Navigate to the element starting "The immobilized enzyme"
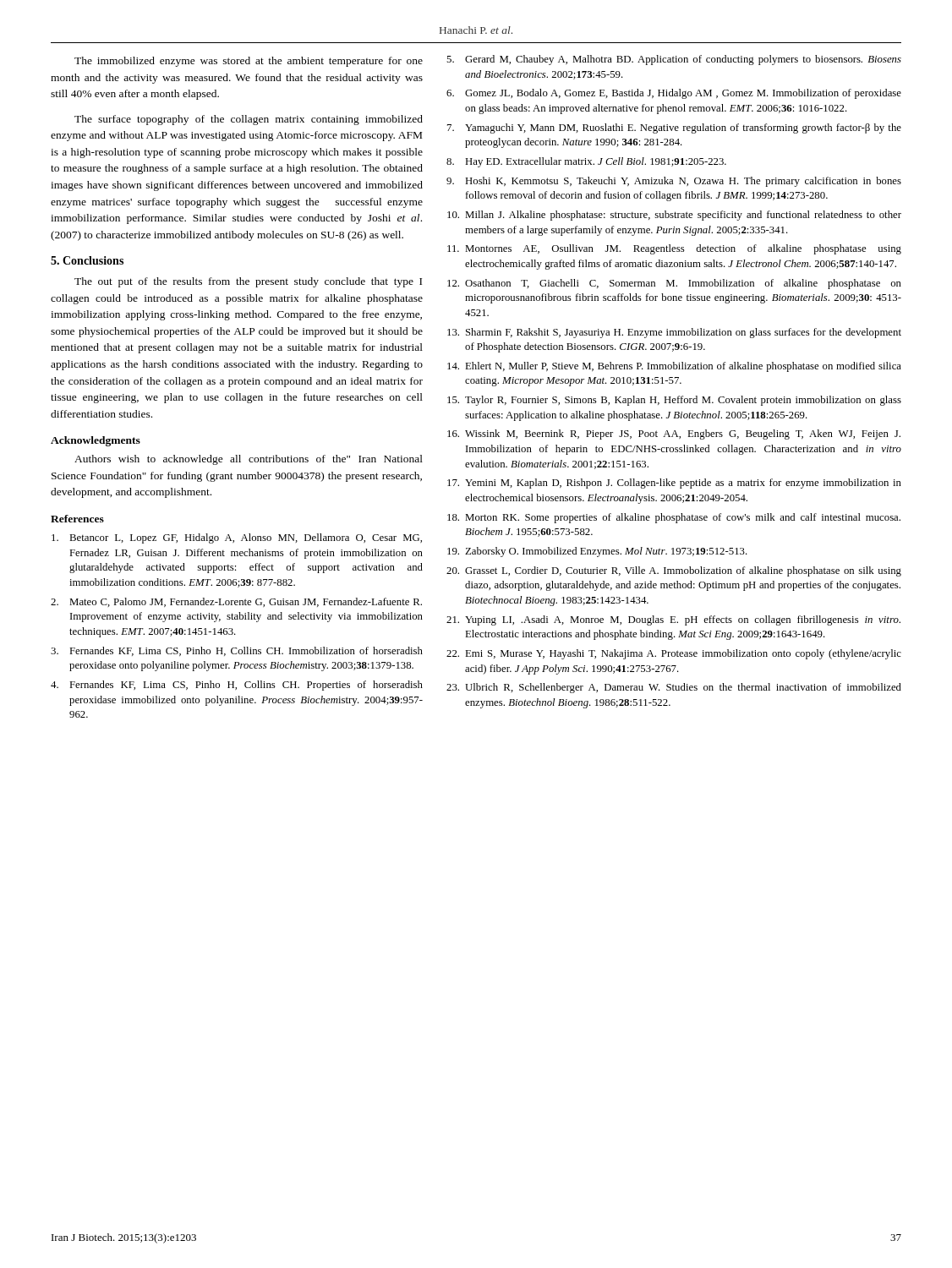Screen dimensions: 1268x952 [x=237, y=77]
